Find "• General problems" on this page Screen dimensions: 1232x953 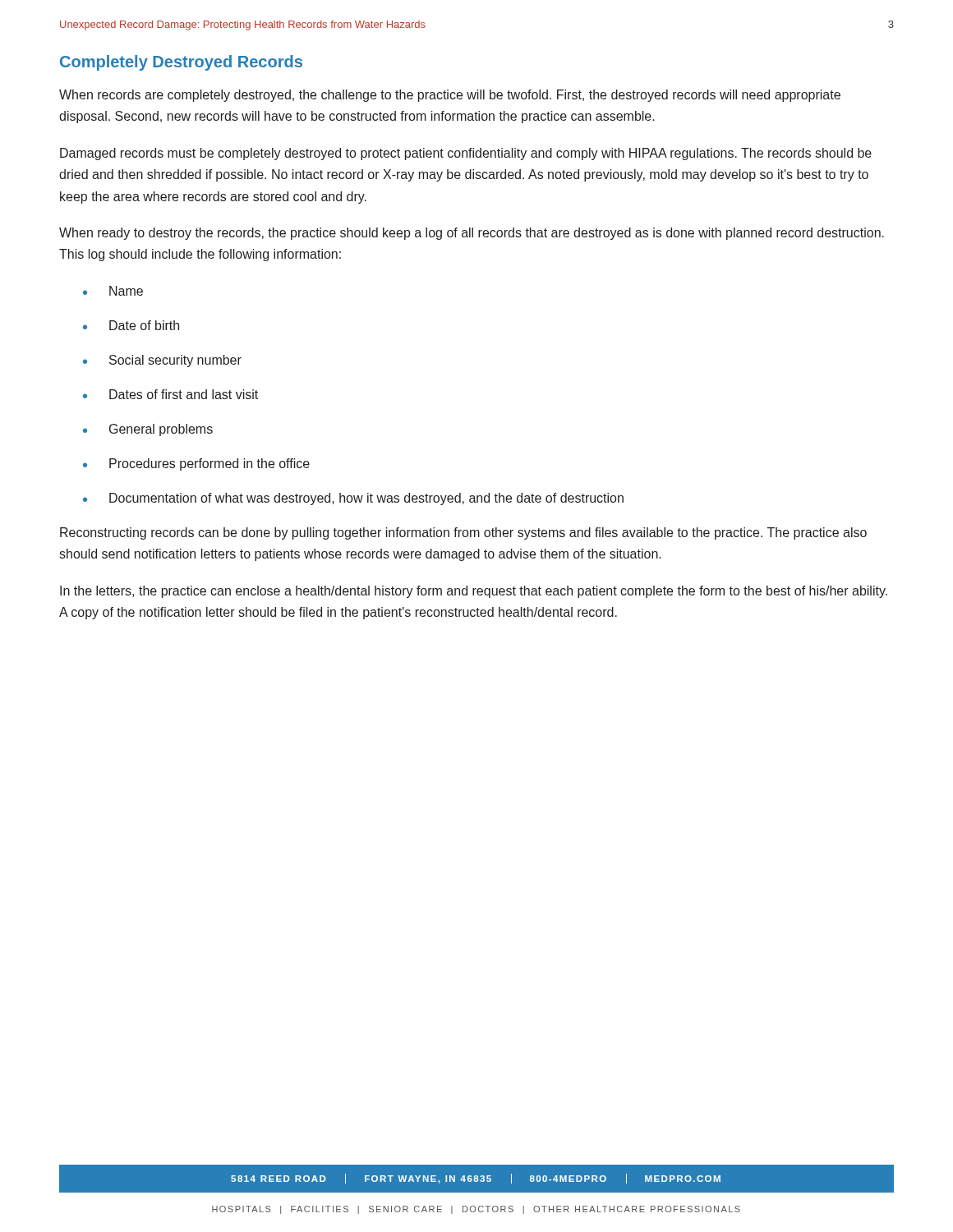pyautogui.click(x=148, y=430)
